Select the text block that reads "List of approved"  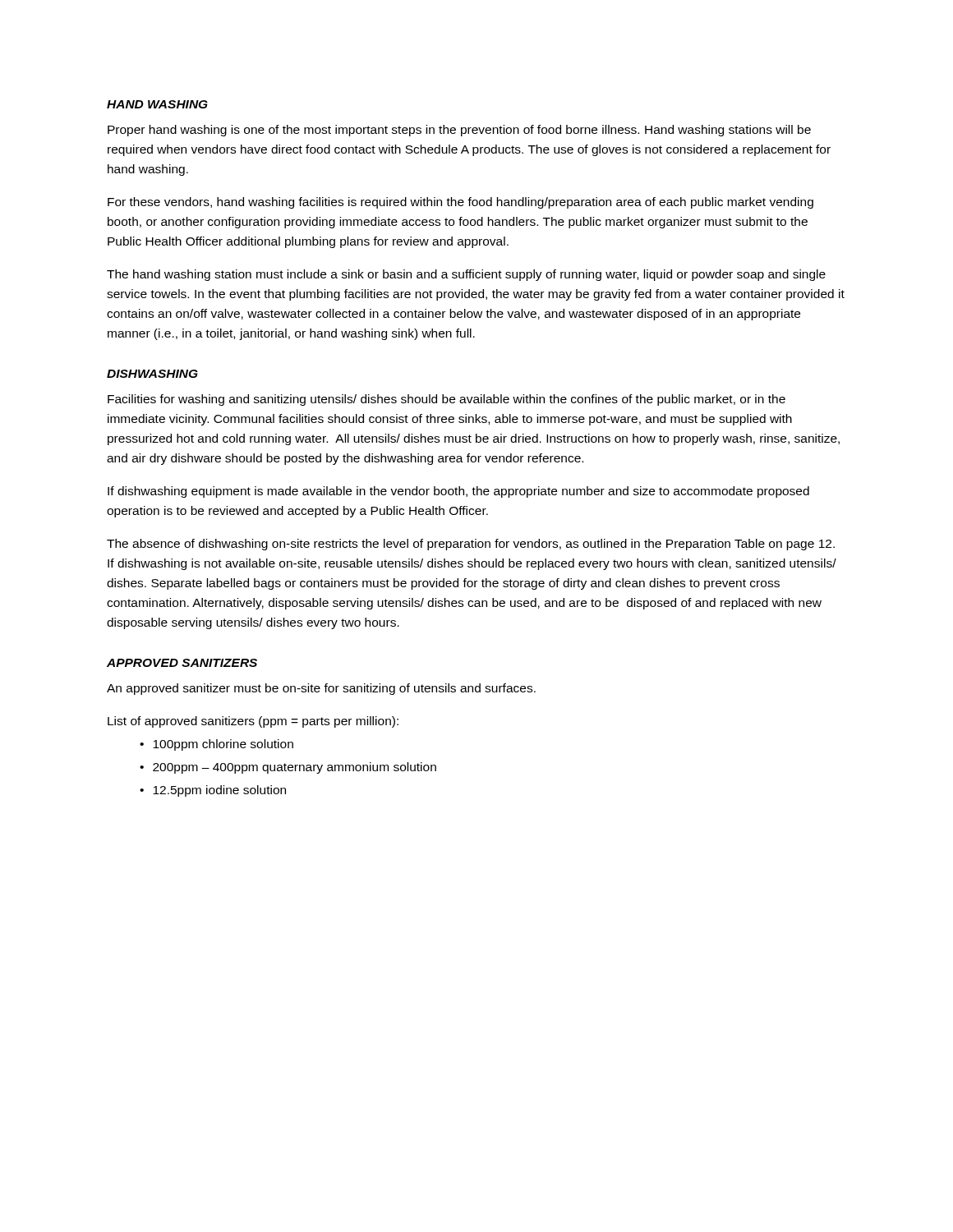253,721
